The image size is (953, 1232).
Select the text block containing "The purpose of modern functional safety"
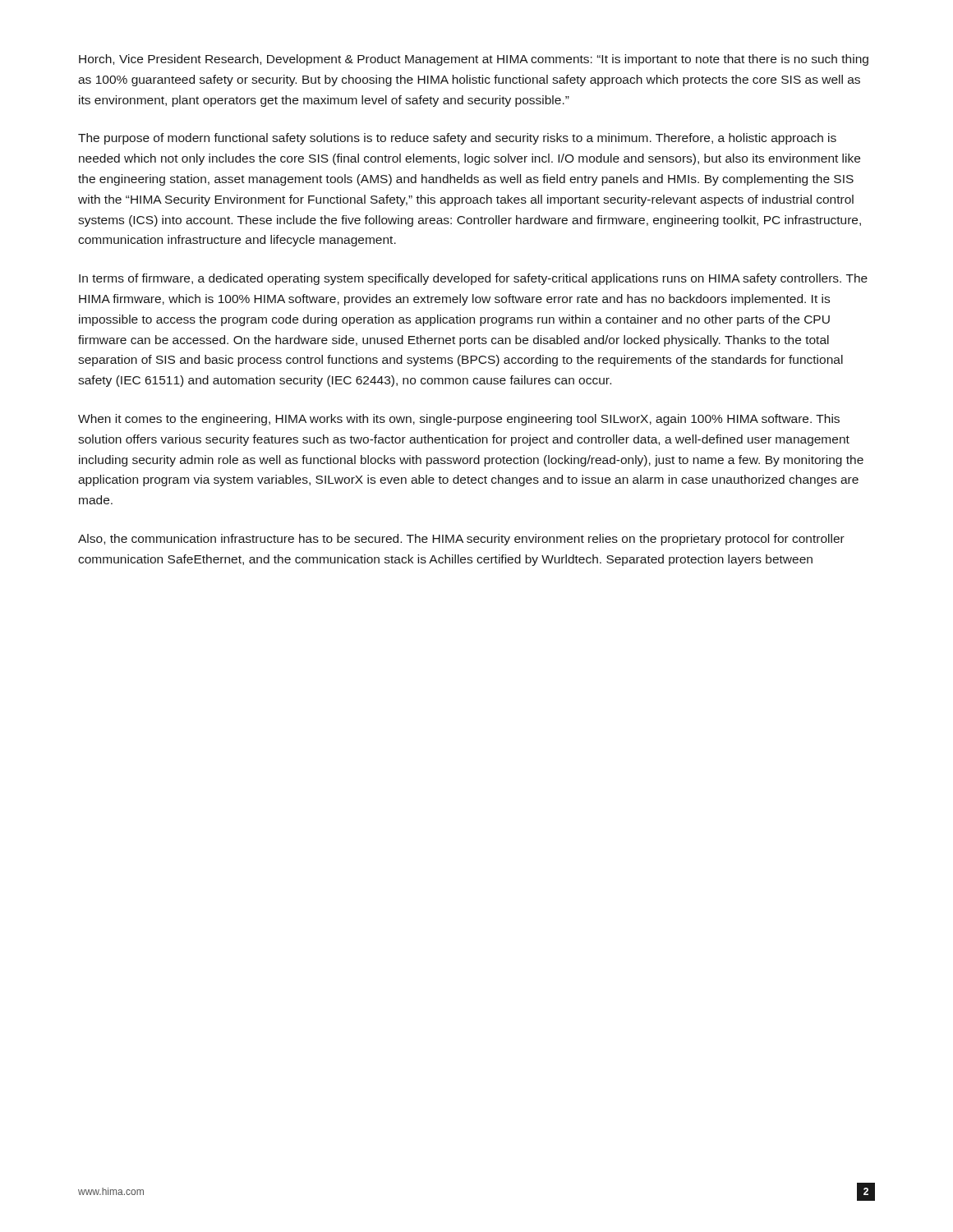[x=470, y=189]
